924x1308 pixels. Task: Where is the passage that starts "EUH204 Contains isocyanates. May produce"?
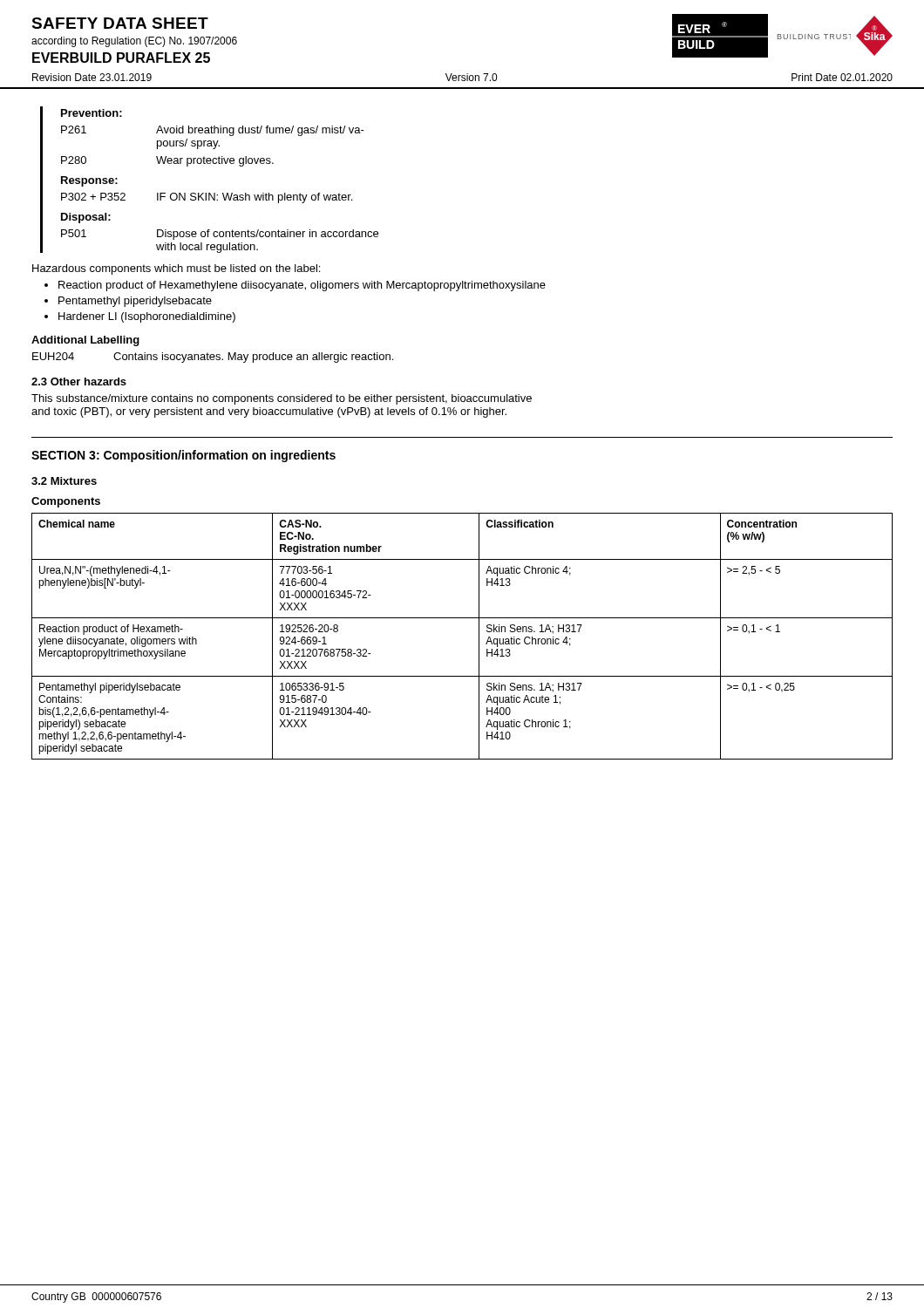point(213,356)
